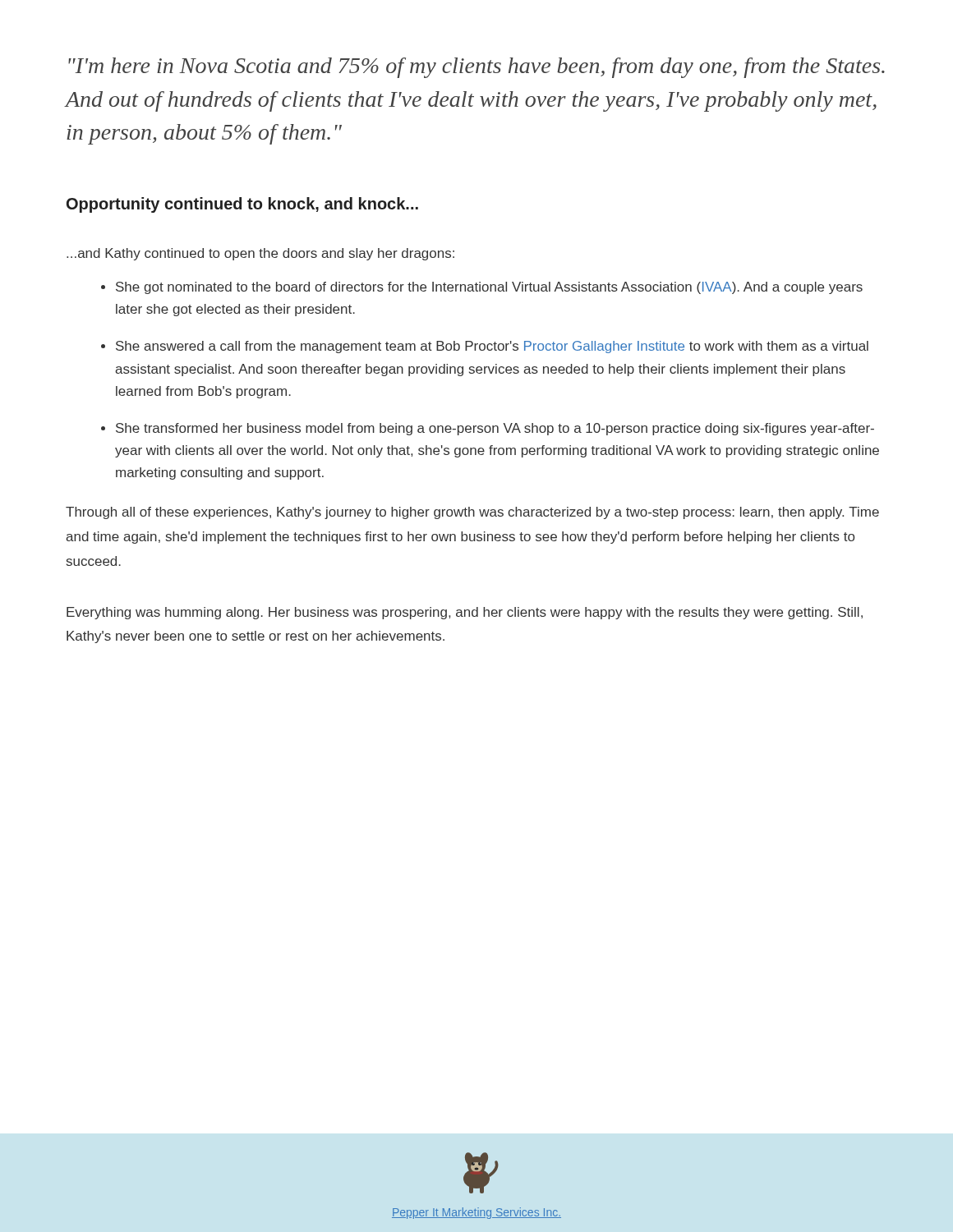Click on the passage starting ""I'm here in Nova Scotia and"
Image resolution: width=953 pixels, height=1232 pixels.
476,99
